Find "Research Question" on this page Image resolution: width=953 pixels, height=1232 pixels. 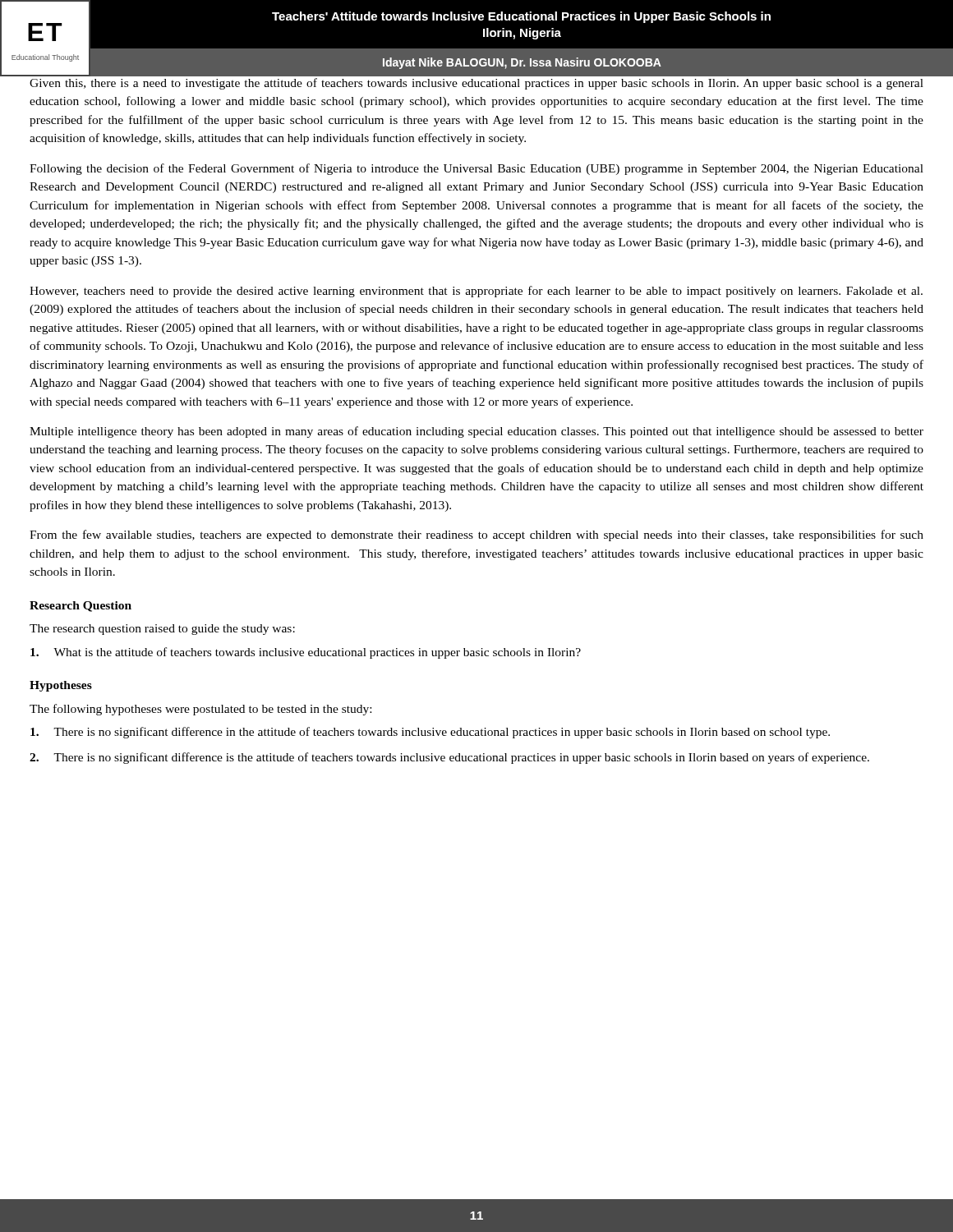81,605
